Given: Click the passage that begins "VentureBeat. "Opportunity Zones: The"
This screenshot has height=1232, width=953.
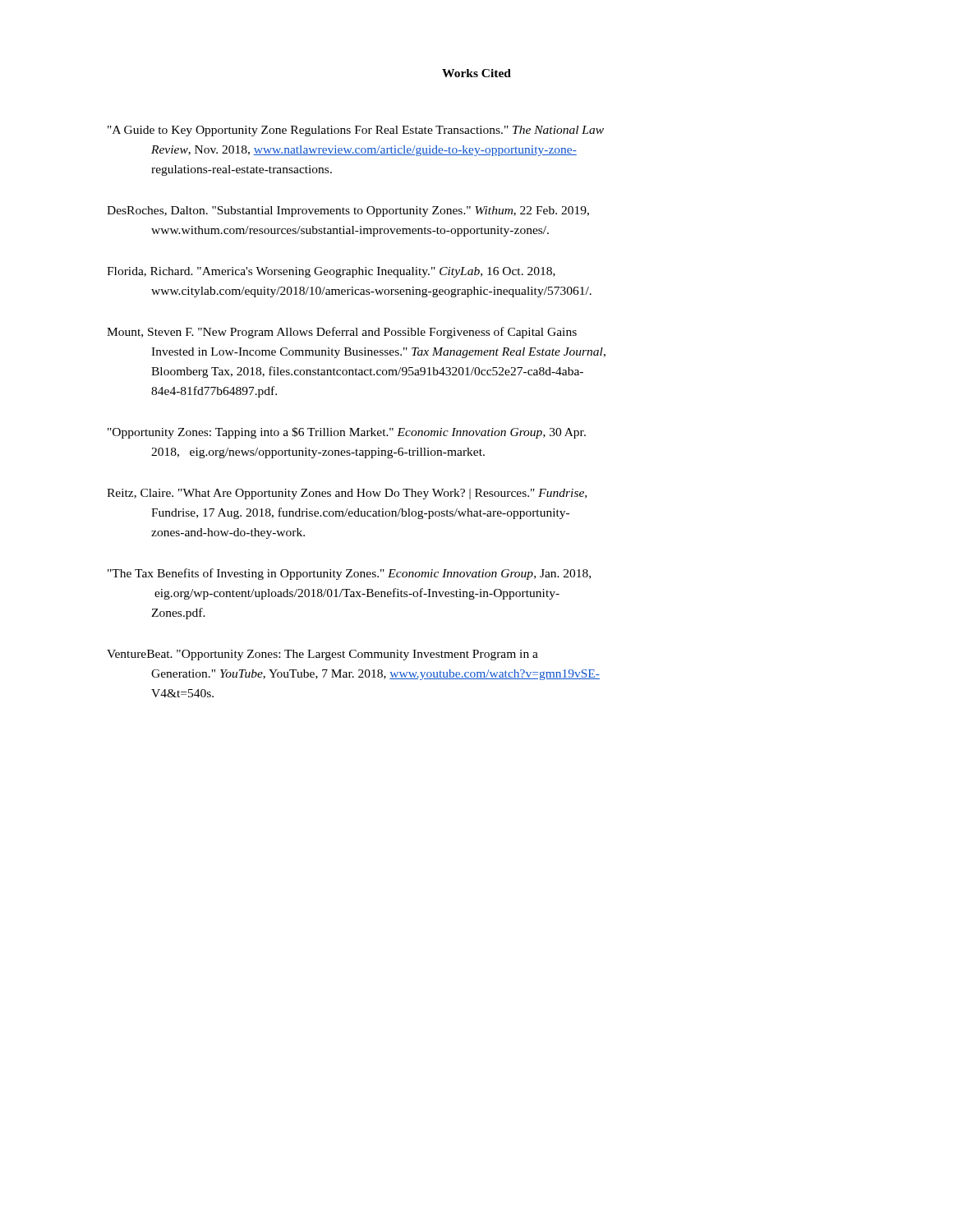Looking at the screenshot, I should [x=476, y=674].
